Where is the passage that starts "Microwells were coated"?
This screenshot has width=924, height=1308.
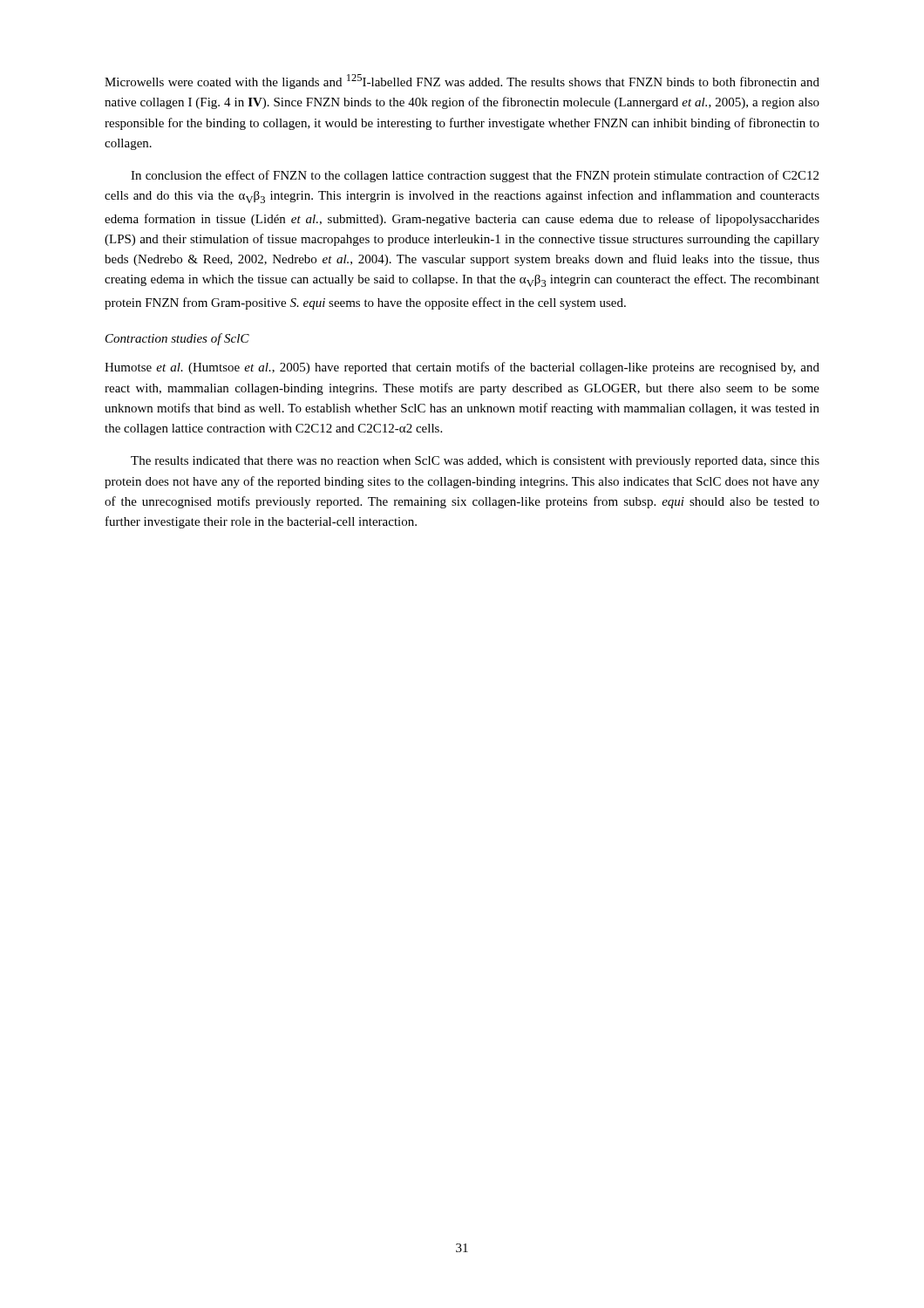[x=462, y=112]
